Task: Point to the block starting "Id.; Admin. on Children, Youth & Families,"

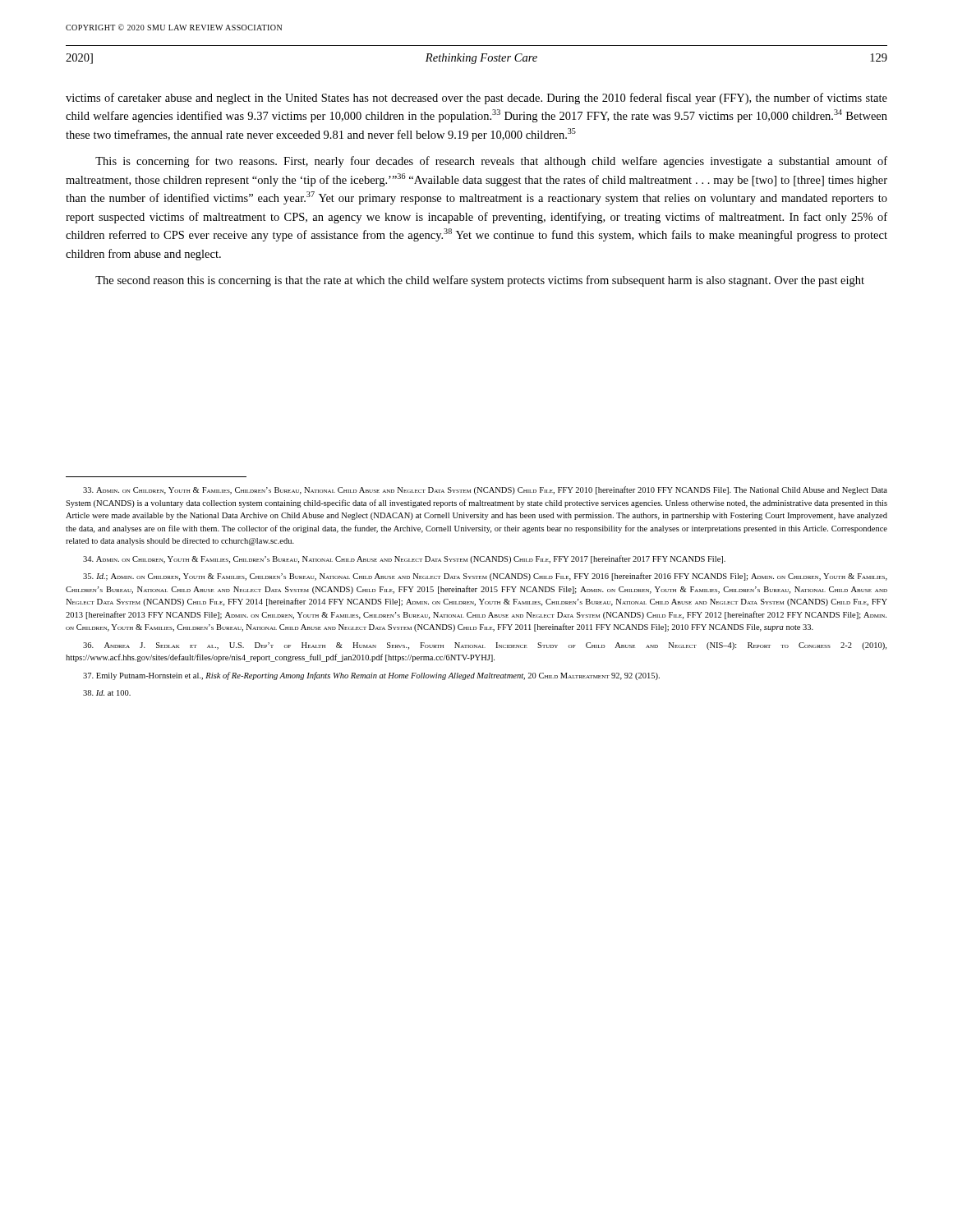Action: click(476, 602)
